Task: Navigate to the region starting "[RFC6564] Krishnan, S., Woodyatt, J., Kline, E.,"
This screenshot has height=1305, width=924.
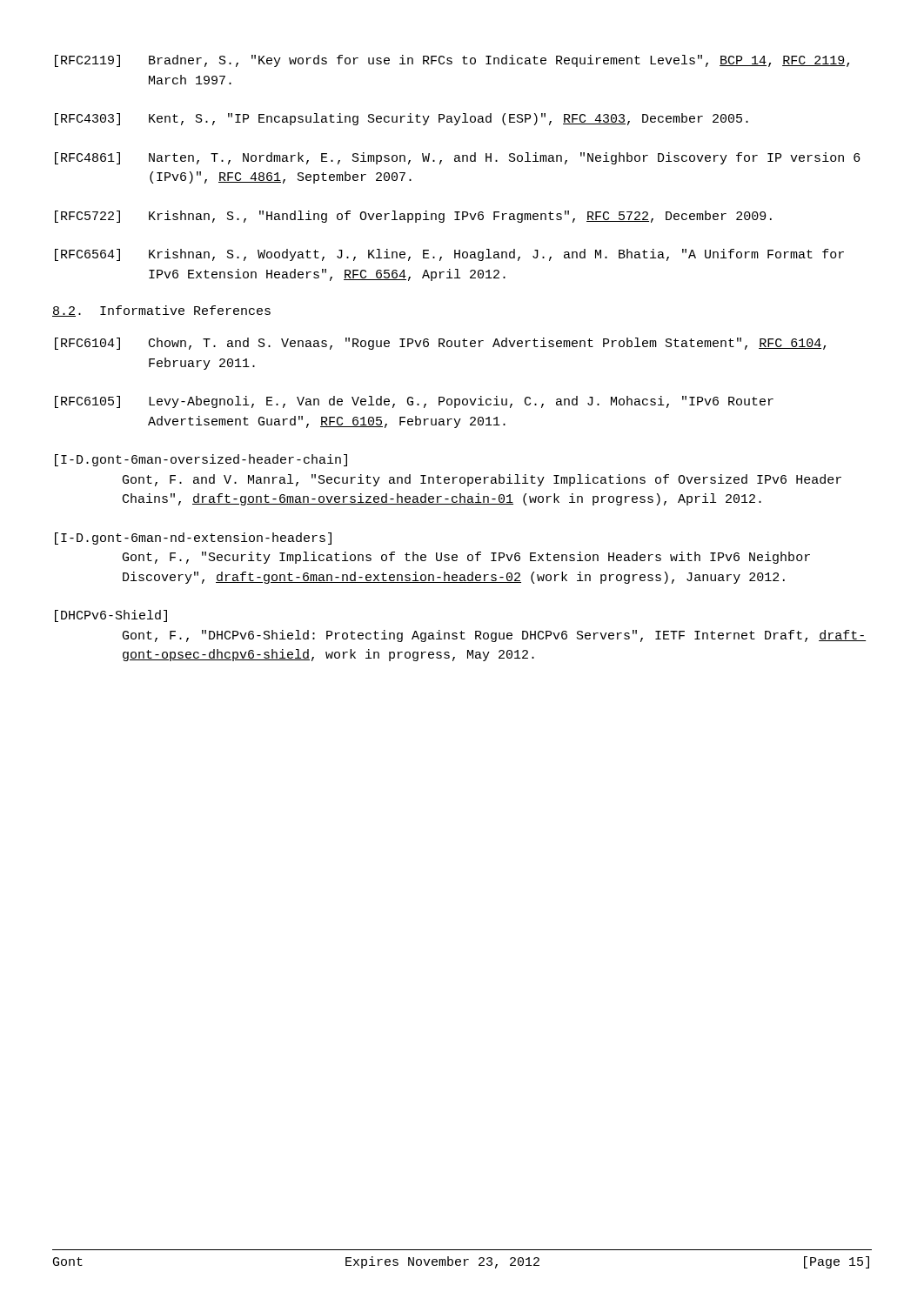Action: [x=462, y=266]
